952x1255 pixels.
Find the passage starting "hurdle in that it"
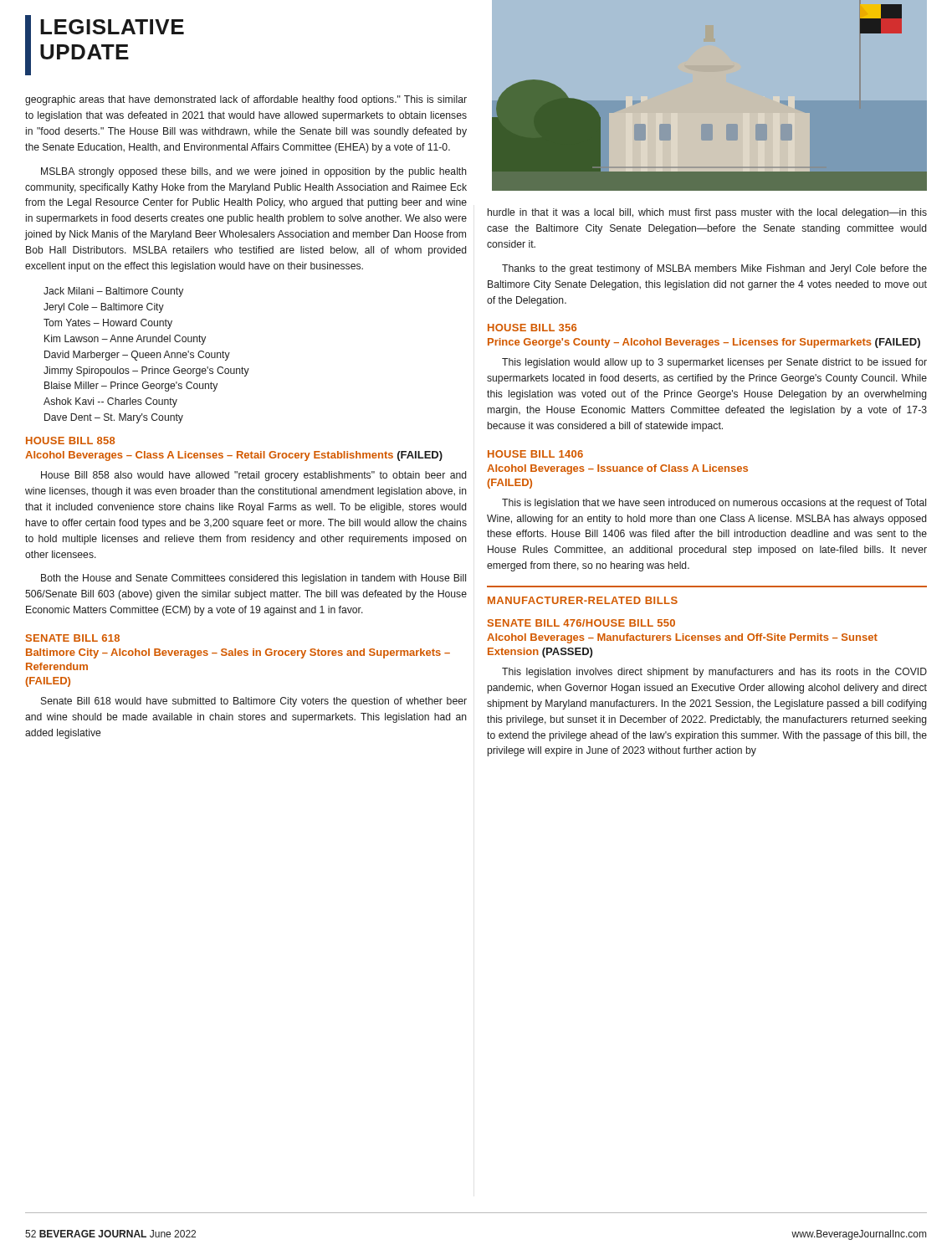click(707, 257)
